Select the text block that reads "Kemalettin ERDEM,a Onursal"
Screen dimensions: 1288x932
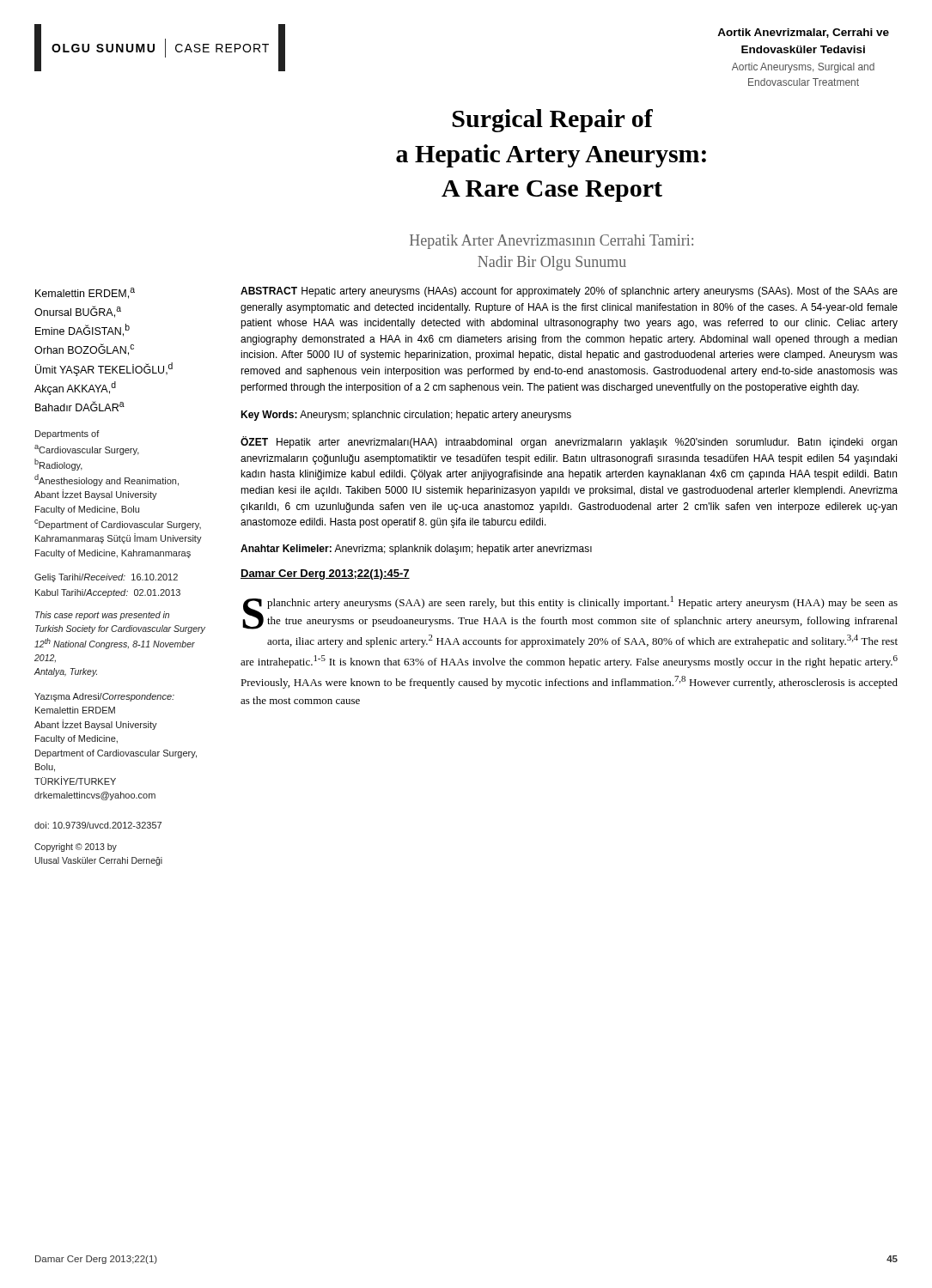point(104,349)
